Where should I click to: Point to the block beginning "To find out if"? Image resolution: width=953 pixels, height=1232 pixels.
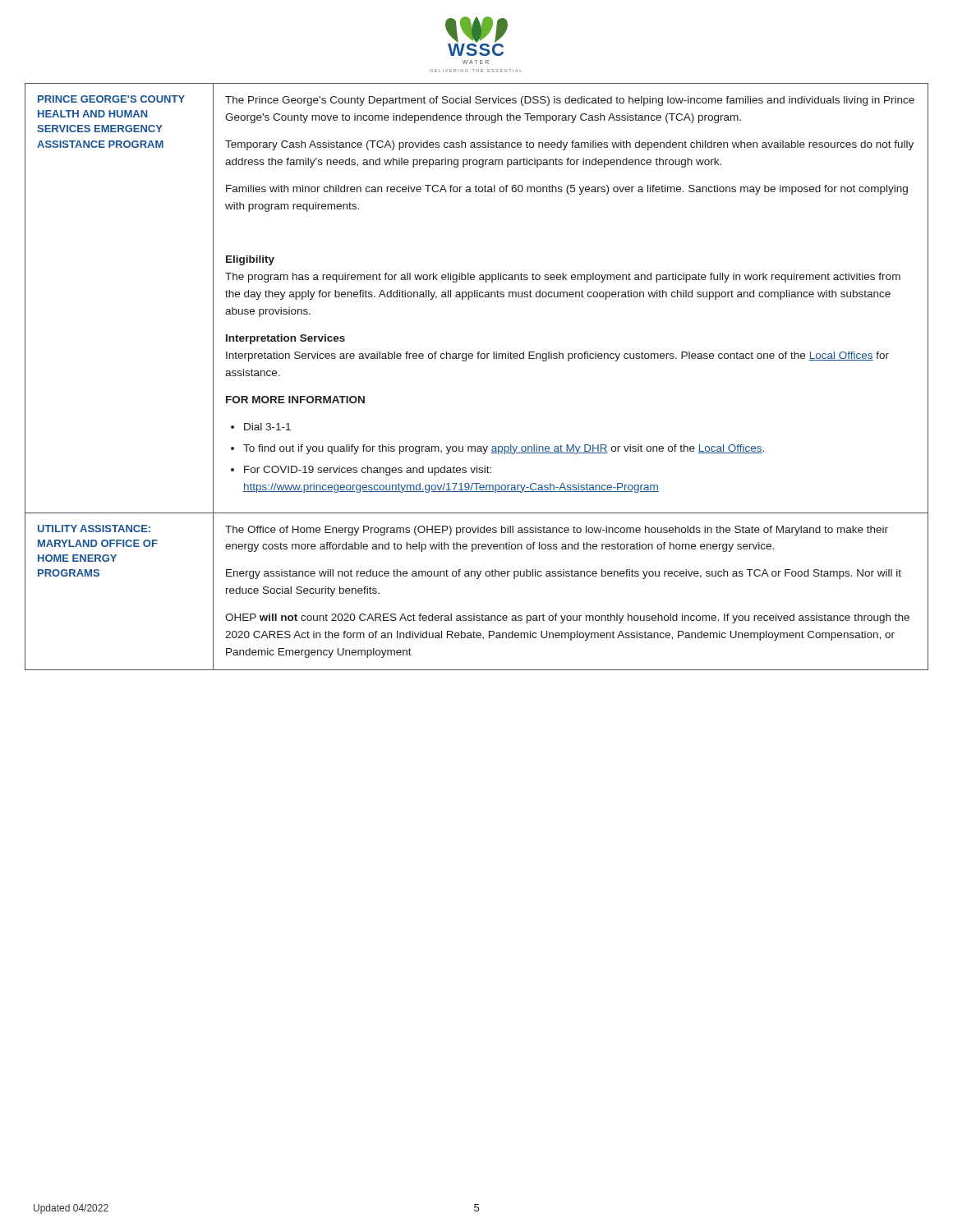coord(504,448)
